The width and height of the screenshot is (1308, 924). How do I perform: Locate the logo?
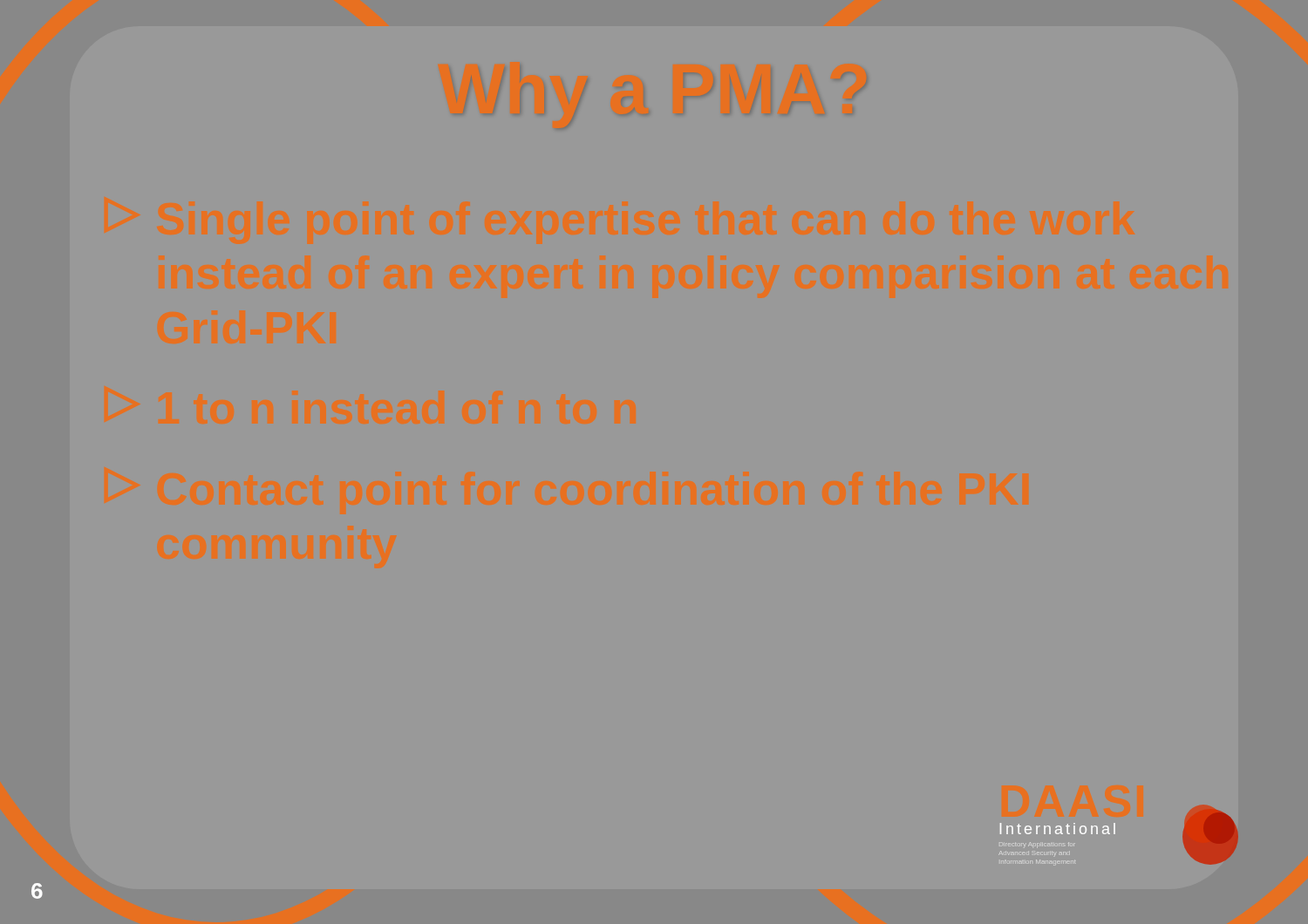(1116, 824)
